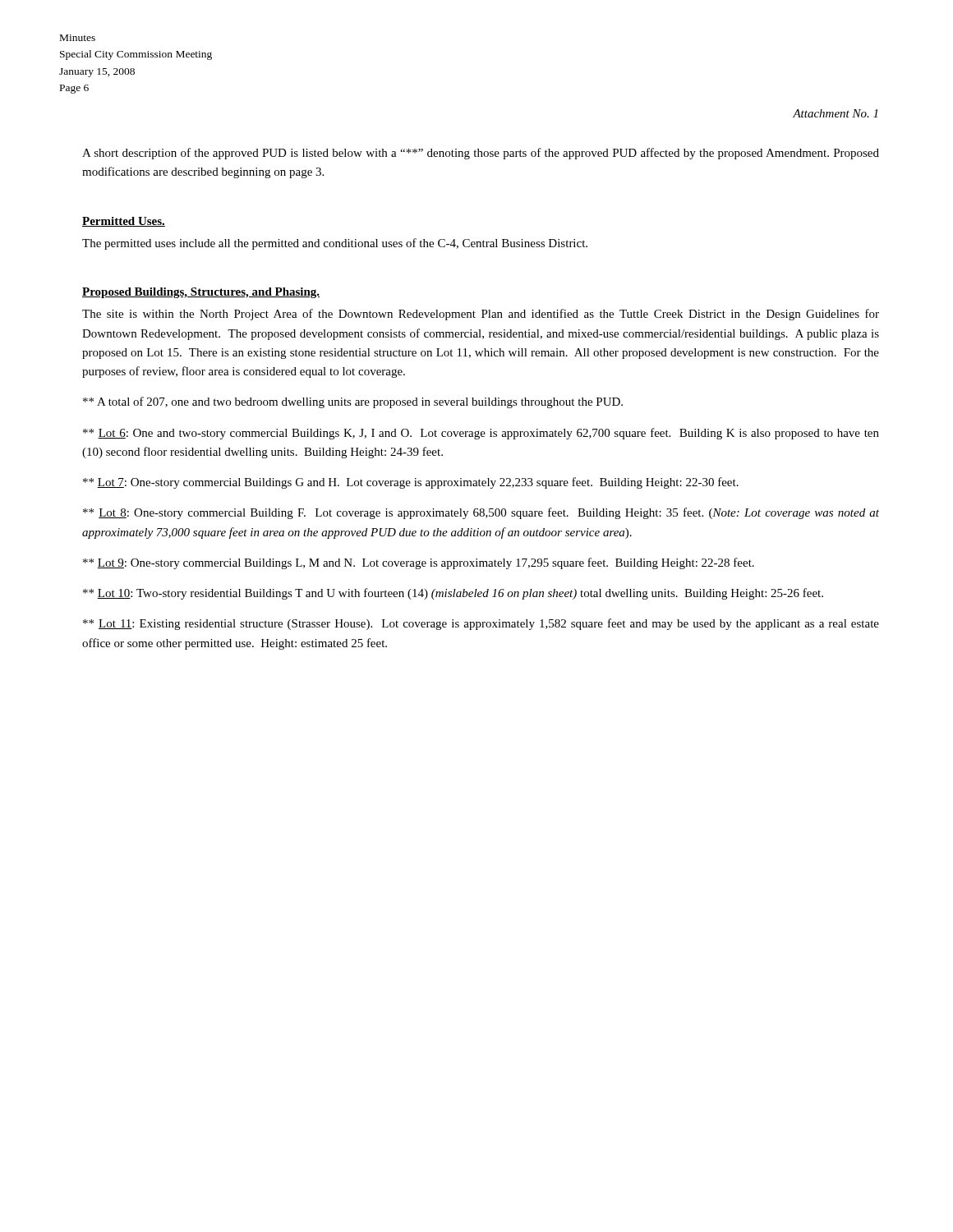This screenshot has height=1232, width=953.
Task: Click on the text block containing "Lot 11: Existing residential"
Action: pyautogui.click(x=481, y=633)
